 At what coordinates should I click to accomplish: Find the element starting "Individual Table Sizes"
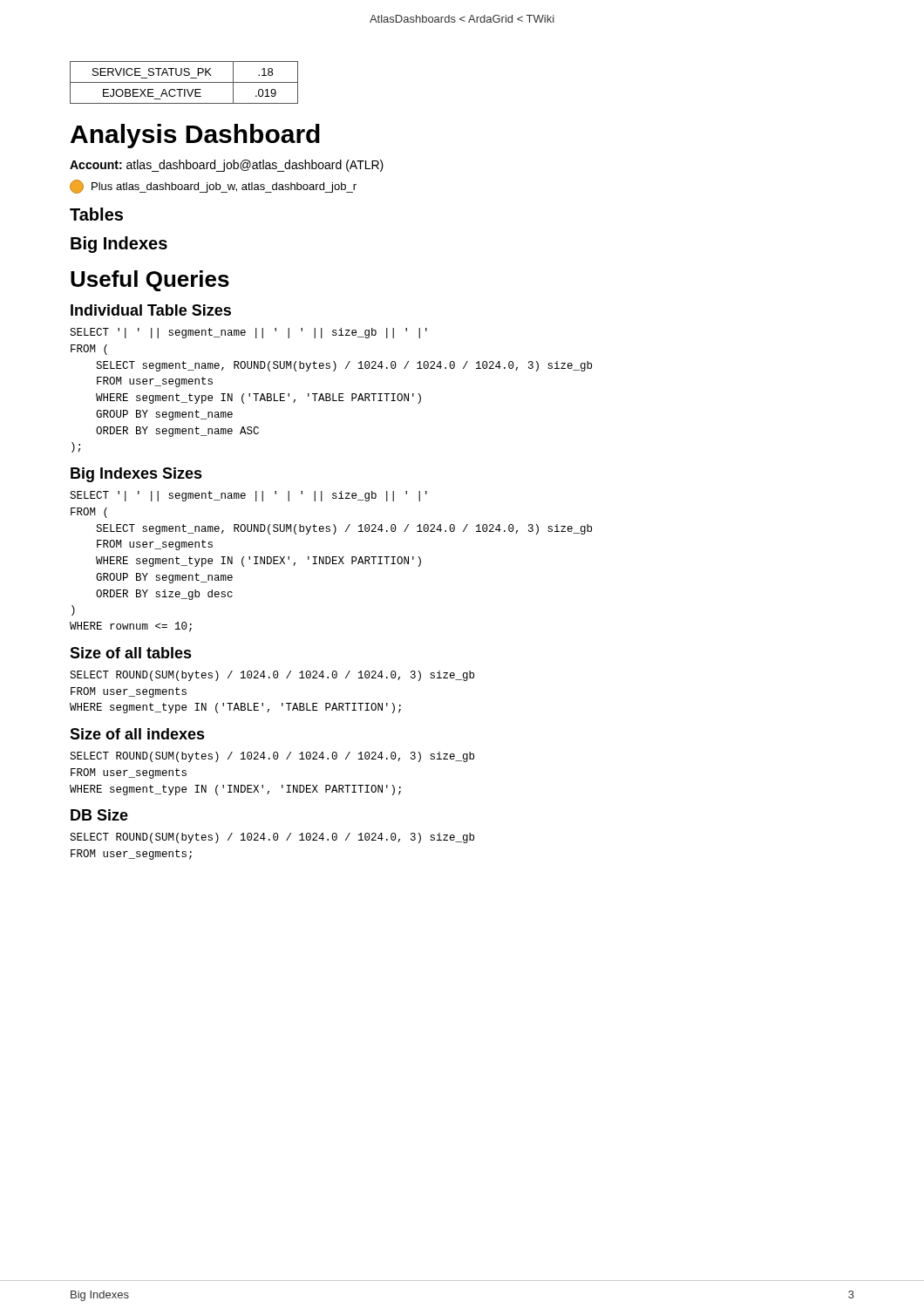coord(151,310)
